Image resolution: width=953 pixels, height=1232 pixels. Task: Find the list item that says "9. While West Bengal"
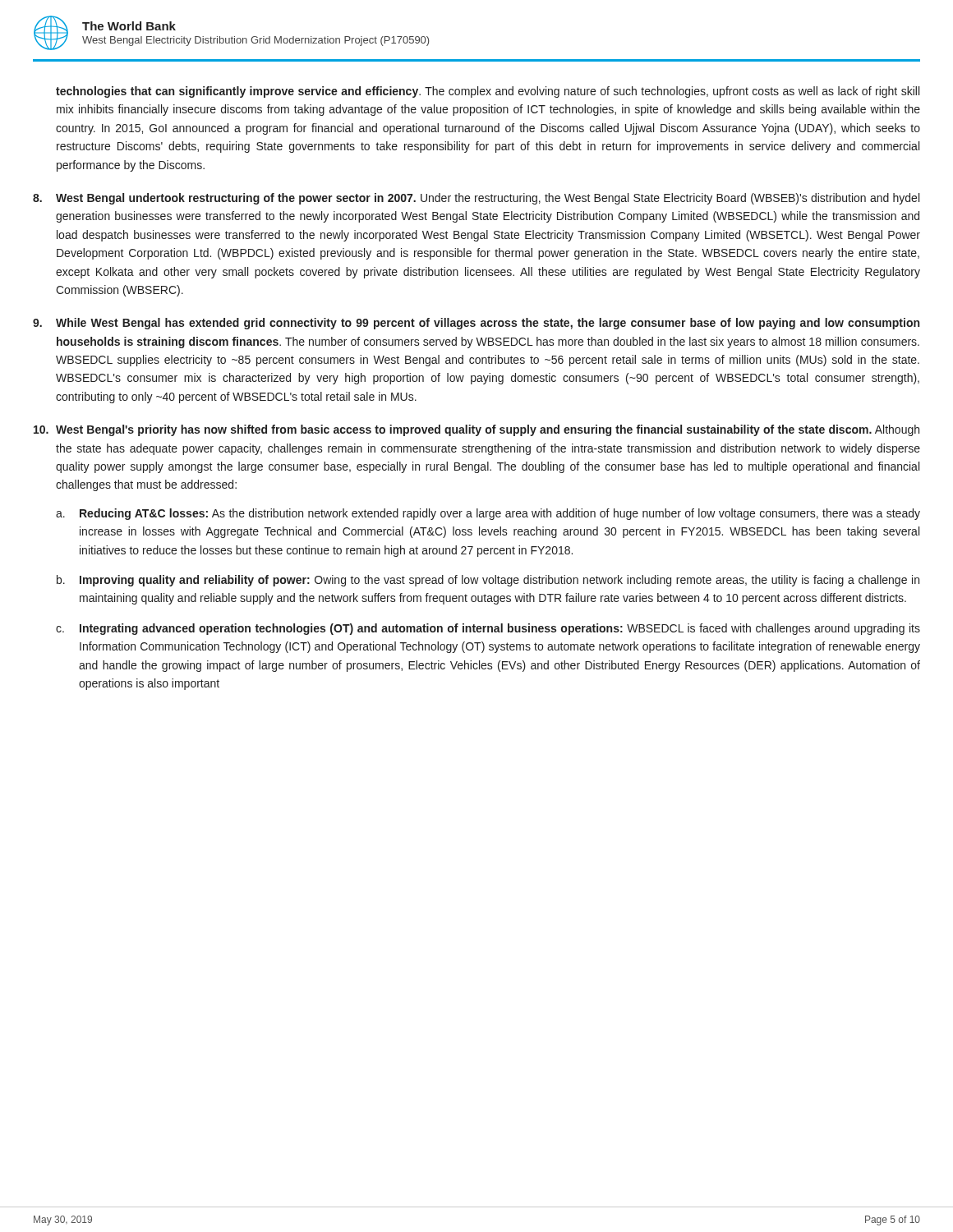476,360
